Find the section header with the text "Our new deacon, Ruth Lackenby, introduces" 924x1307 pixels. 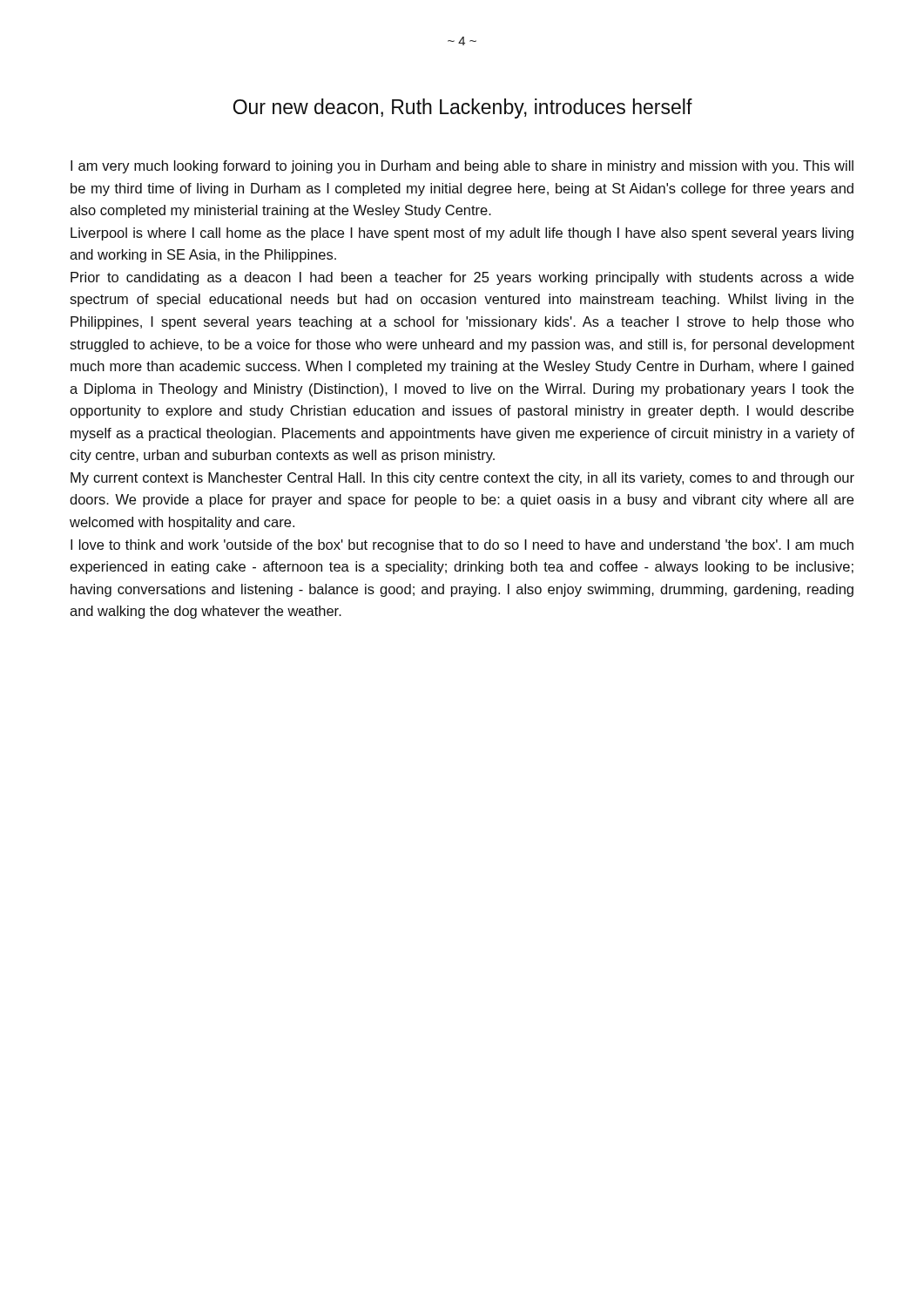462,107
